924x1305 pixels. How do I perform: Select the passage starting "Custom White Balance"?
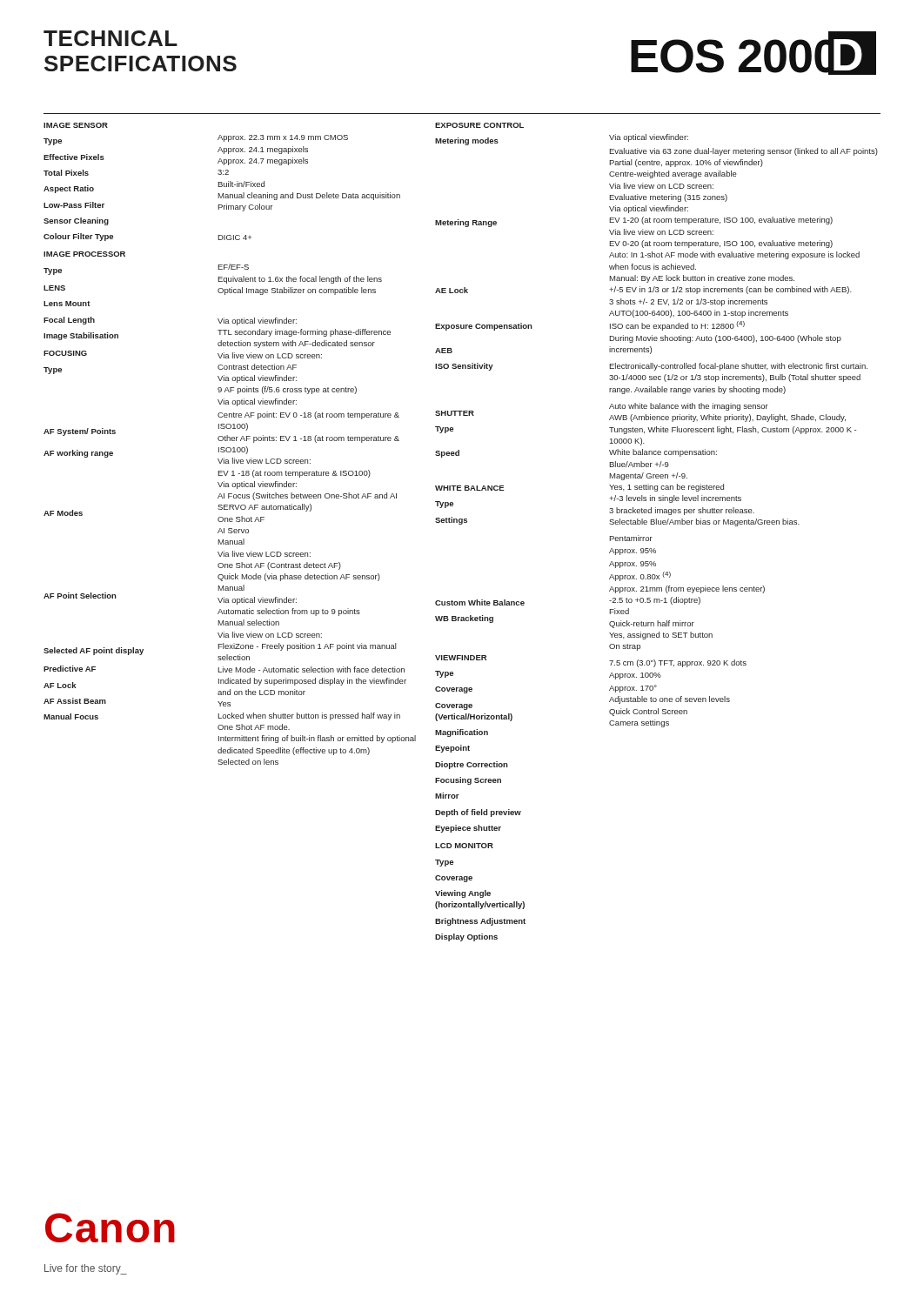480,602
